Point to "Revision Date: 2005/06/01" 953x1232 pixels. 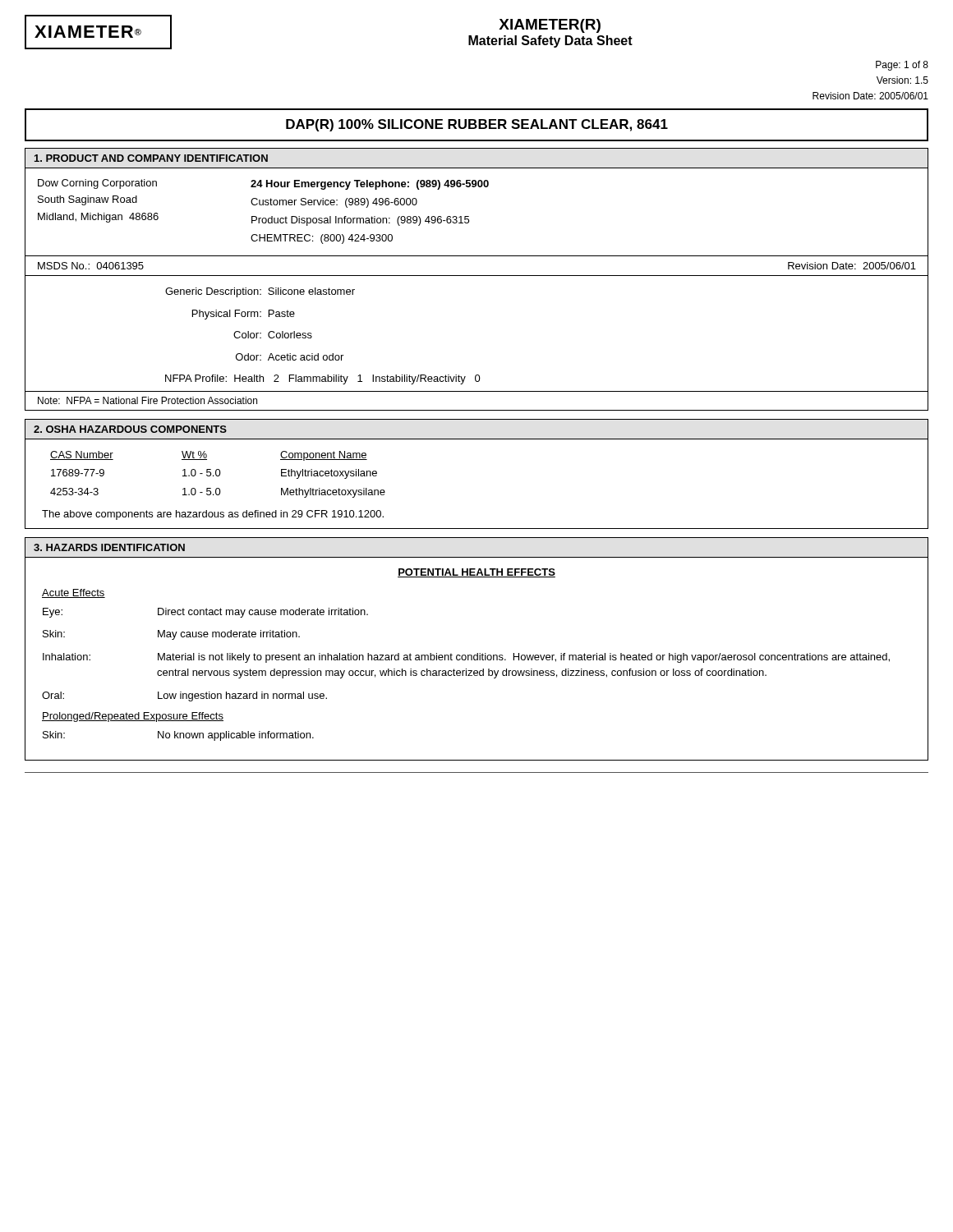click(x=852, y=266)
